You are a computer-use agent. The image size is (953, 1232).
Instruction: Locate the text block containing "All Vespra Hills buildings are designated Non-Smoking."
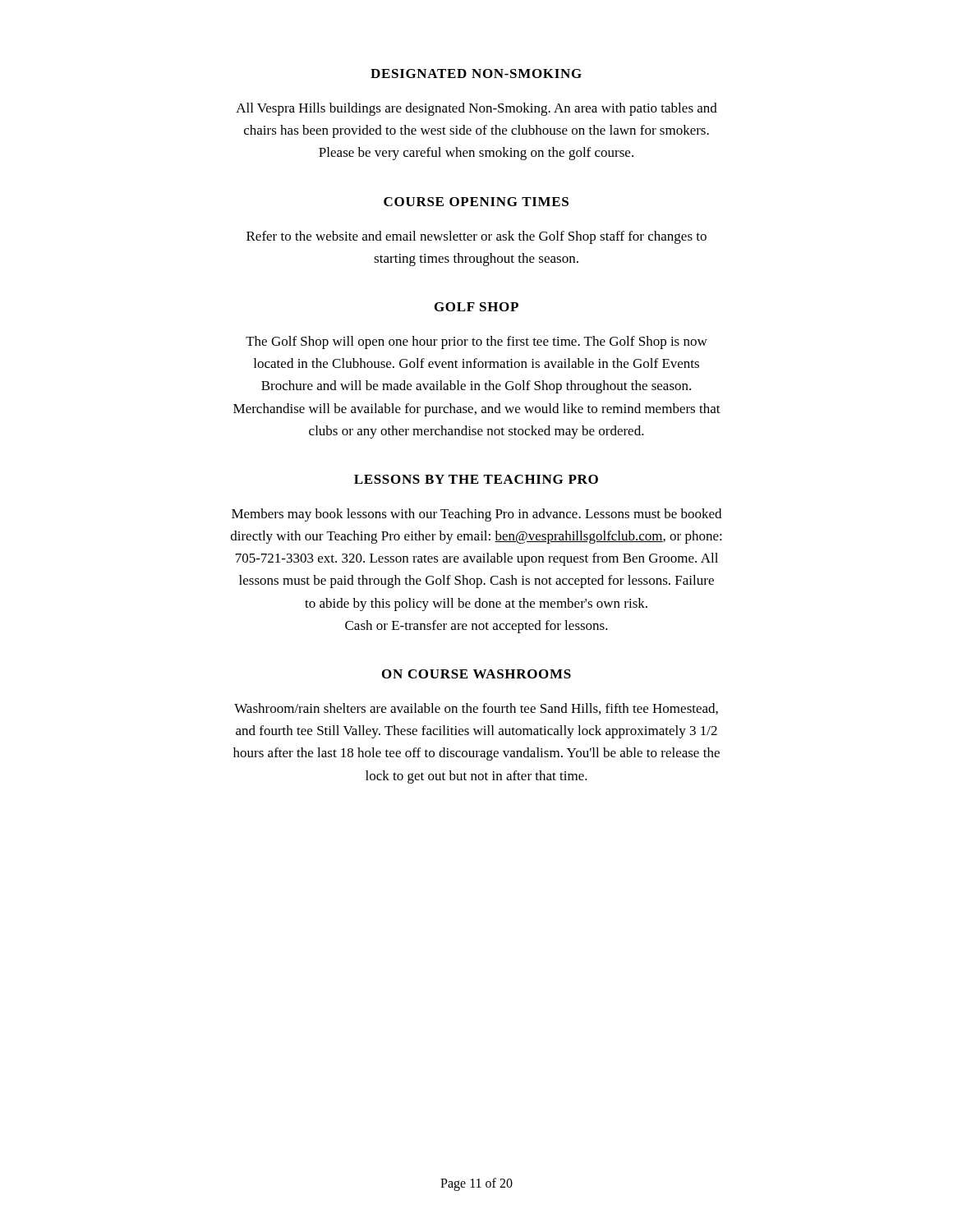click(x=476, y=130)
